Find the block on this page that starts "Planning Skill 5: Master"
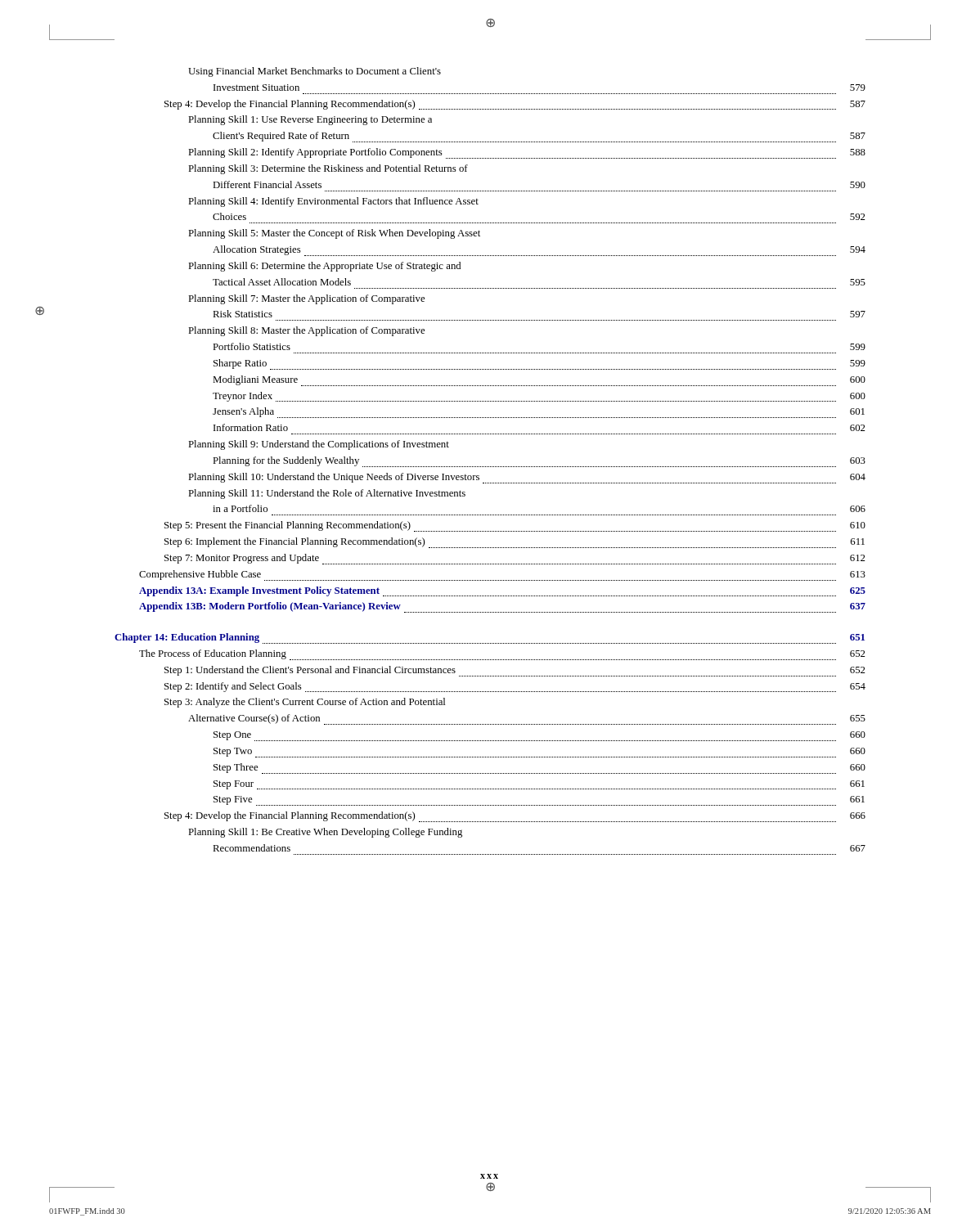This screenshot has width=980, height=1227. [x=334, y=234]
